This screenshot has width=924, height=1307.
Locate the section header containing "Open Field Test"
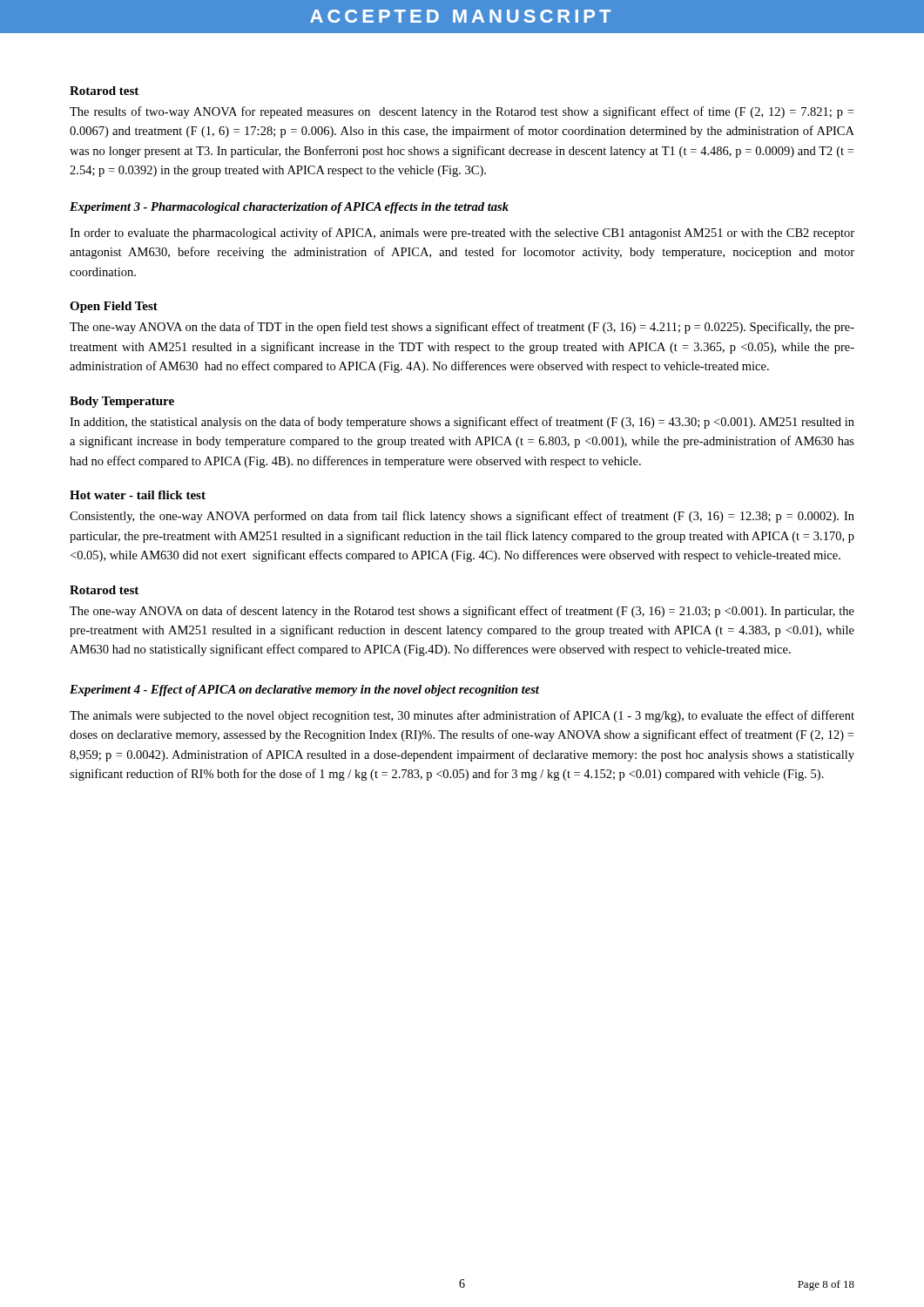[x=114, y=306]
